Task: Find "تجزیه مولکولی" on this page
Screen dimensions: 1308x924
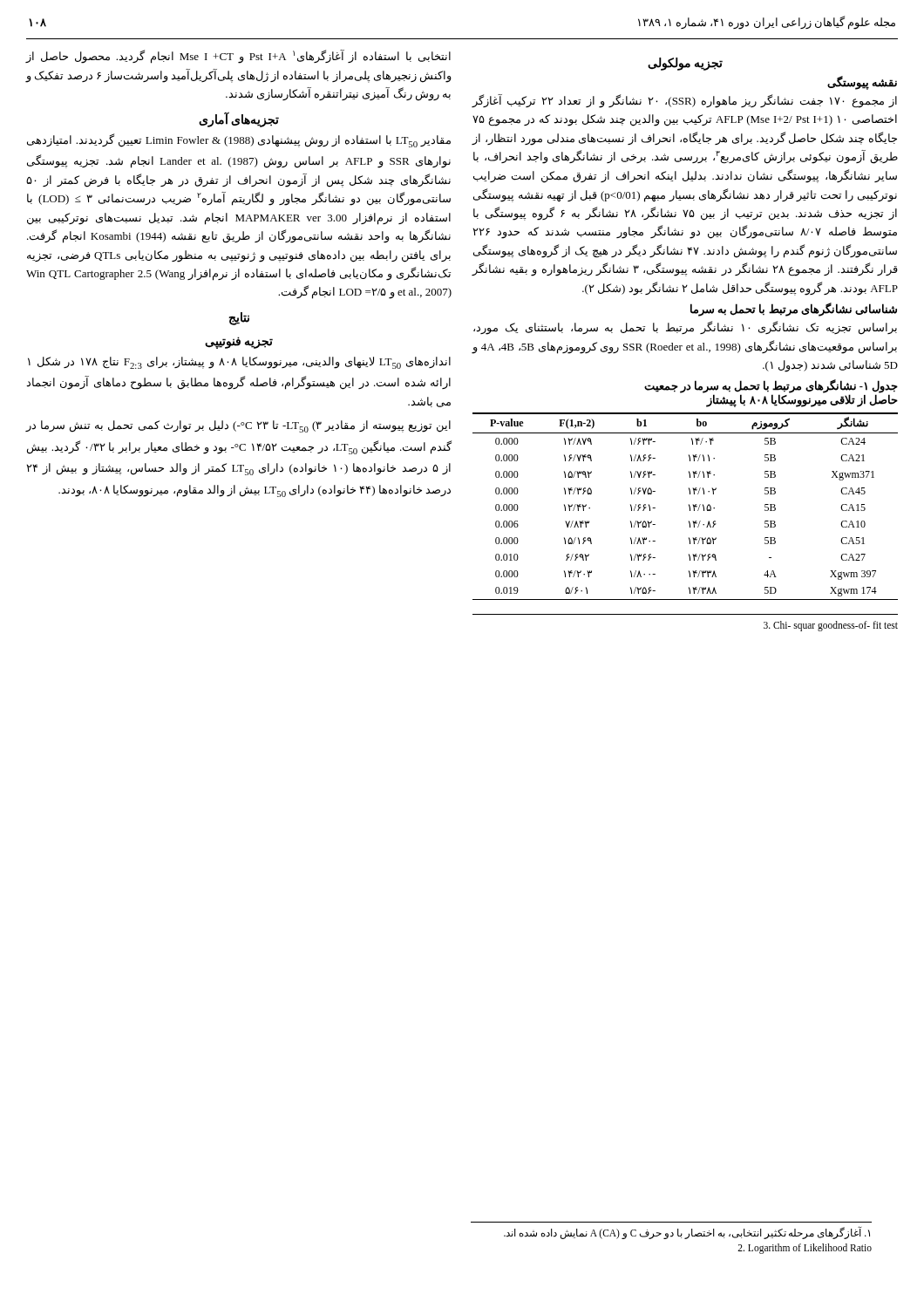Action: click(x=685, y=63)
